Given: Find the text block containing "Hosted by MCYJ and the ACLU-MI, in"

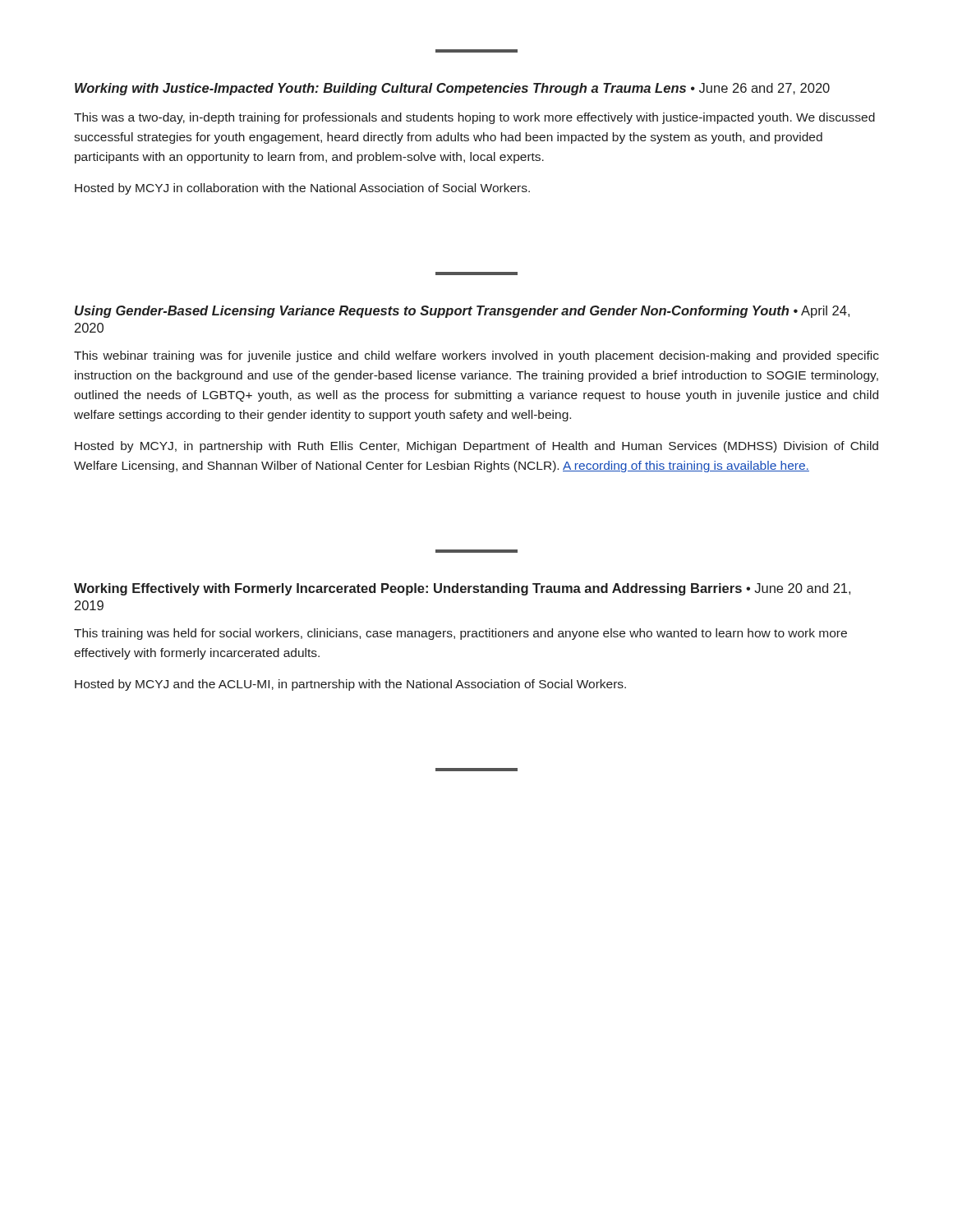Looking at the screenshot, I should pyautogui.click(x=351, y=684).
